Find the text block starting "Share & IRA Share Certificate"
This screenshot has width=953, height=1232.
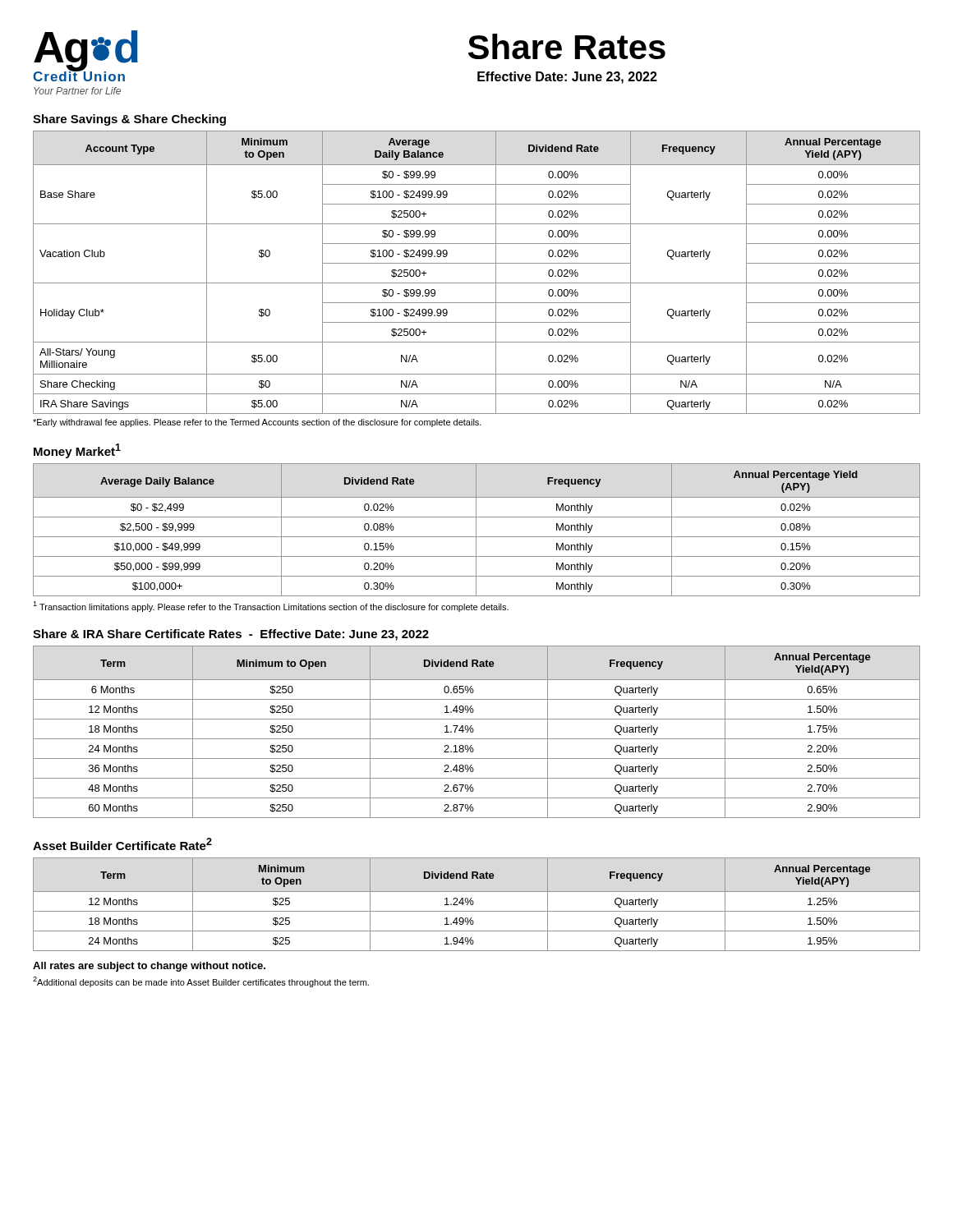pyautogui.click(x=231, y=634)
